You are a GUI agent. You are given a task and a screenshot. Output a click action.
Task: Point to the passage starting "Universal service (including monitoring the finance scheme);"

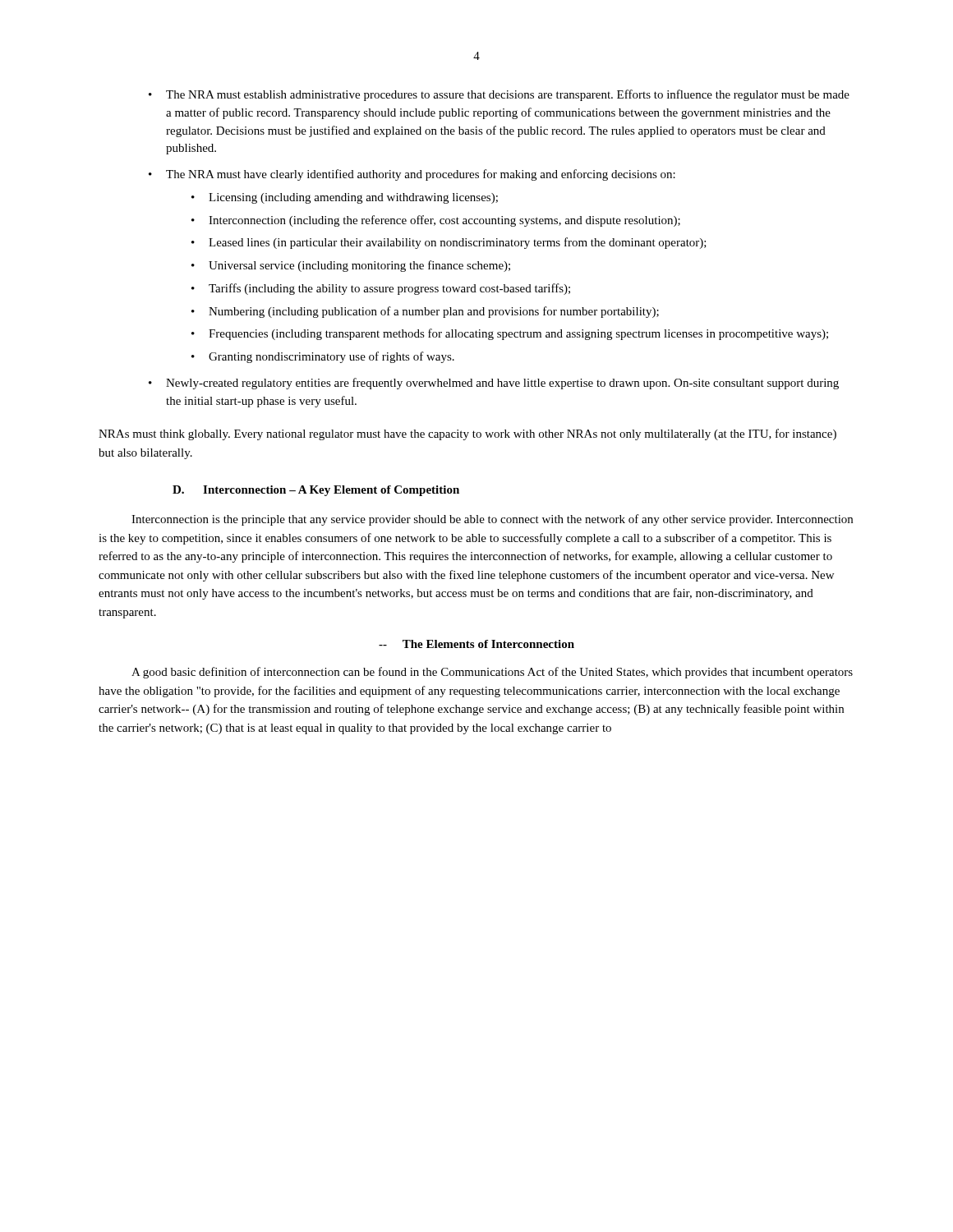click(x=360, y=265)
